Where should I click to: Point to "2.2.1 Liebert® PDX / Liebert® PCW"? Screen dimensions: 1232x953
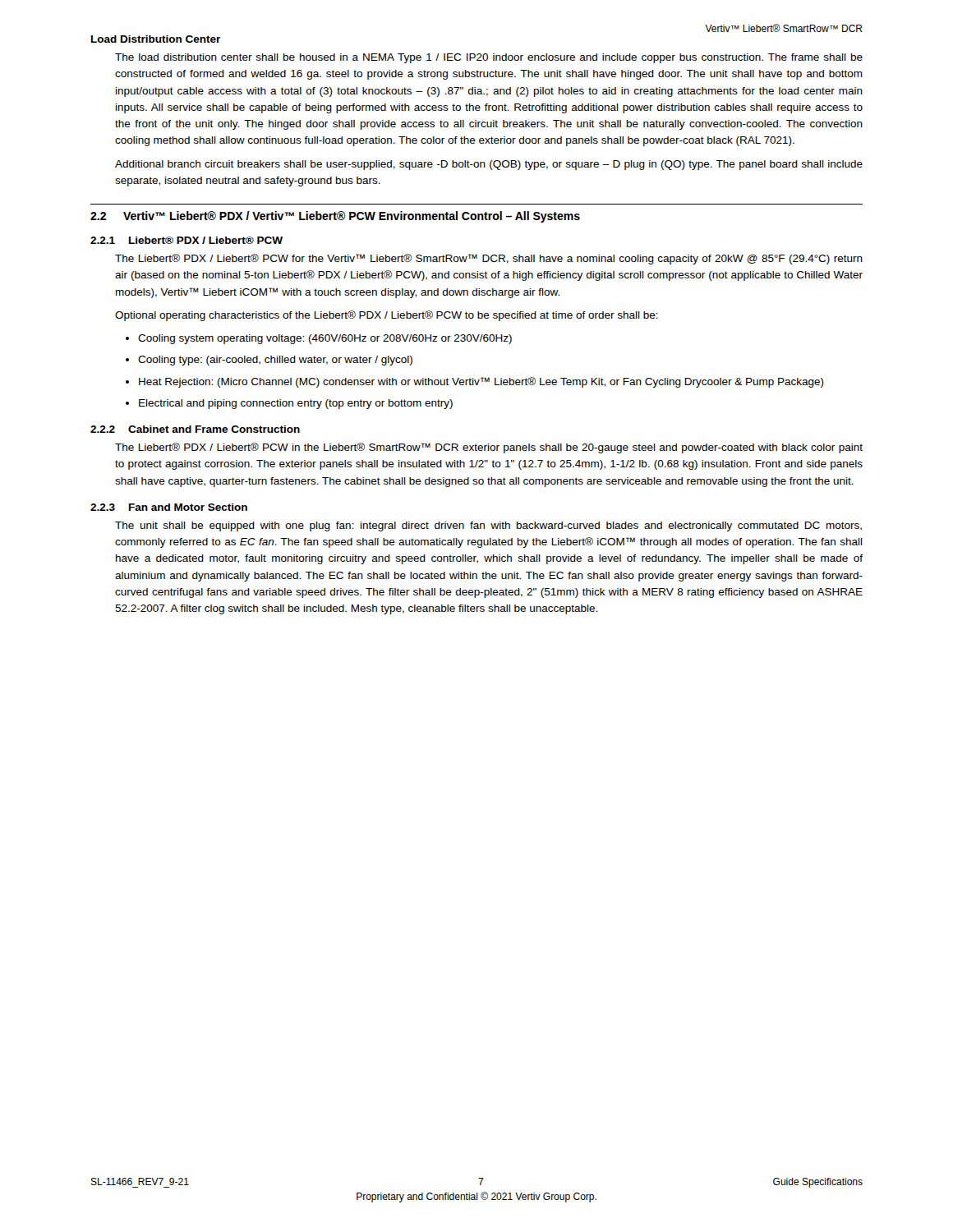tap(186, 240)
